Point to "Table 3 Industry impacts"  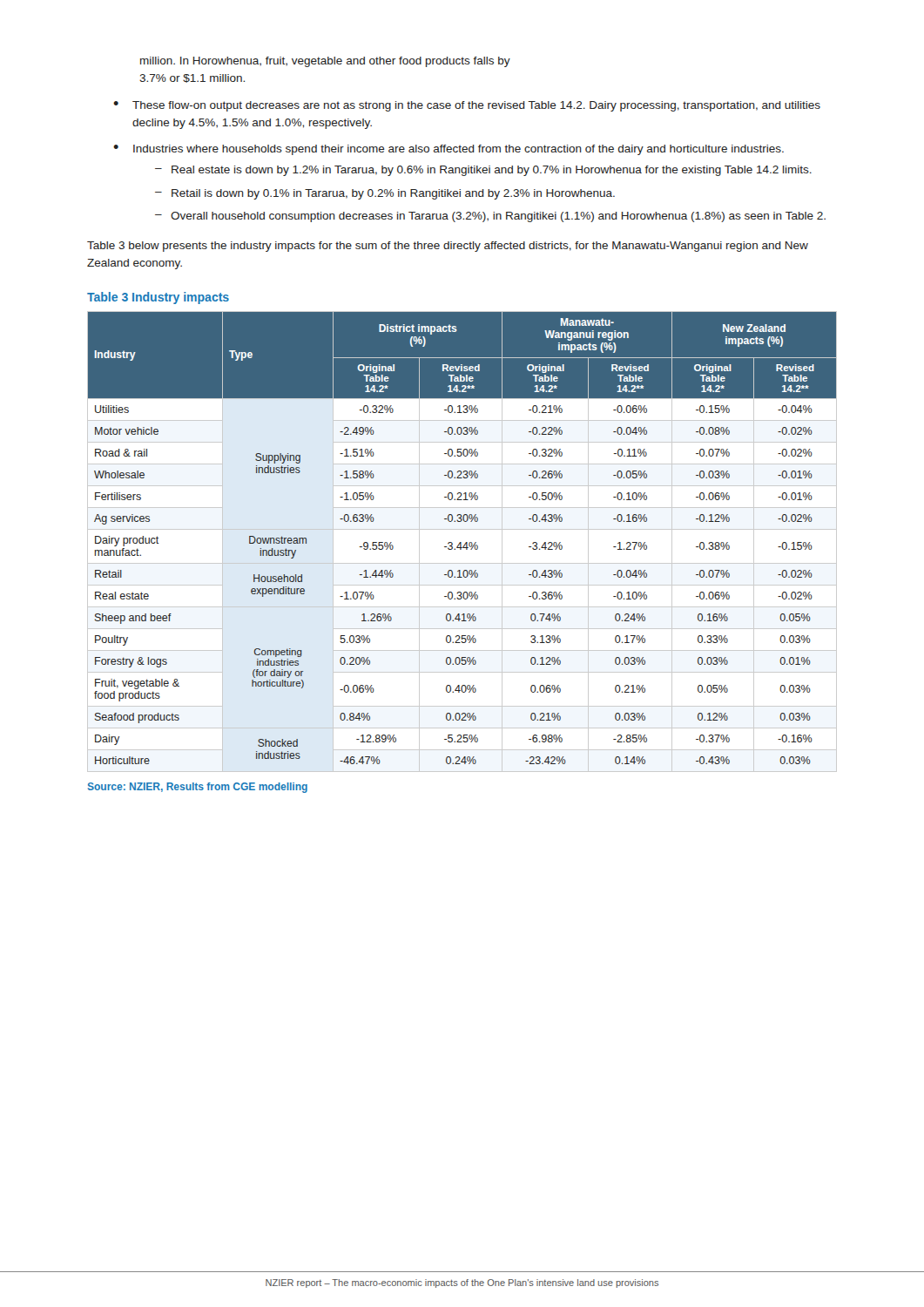[158, 297]
